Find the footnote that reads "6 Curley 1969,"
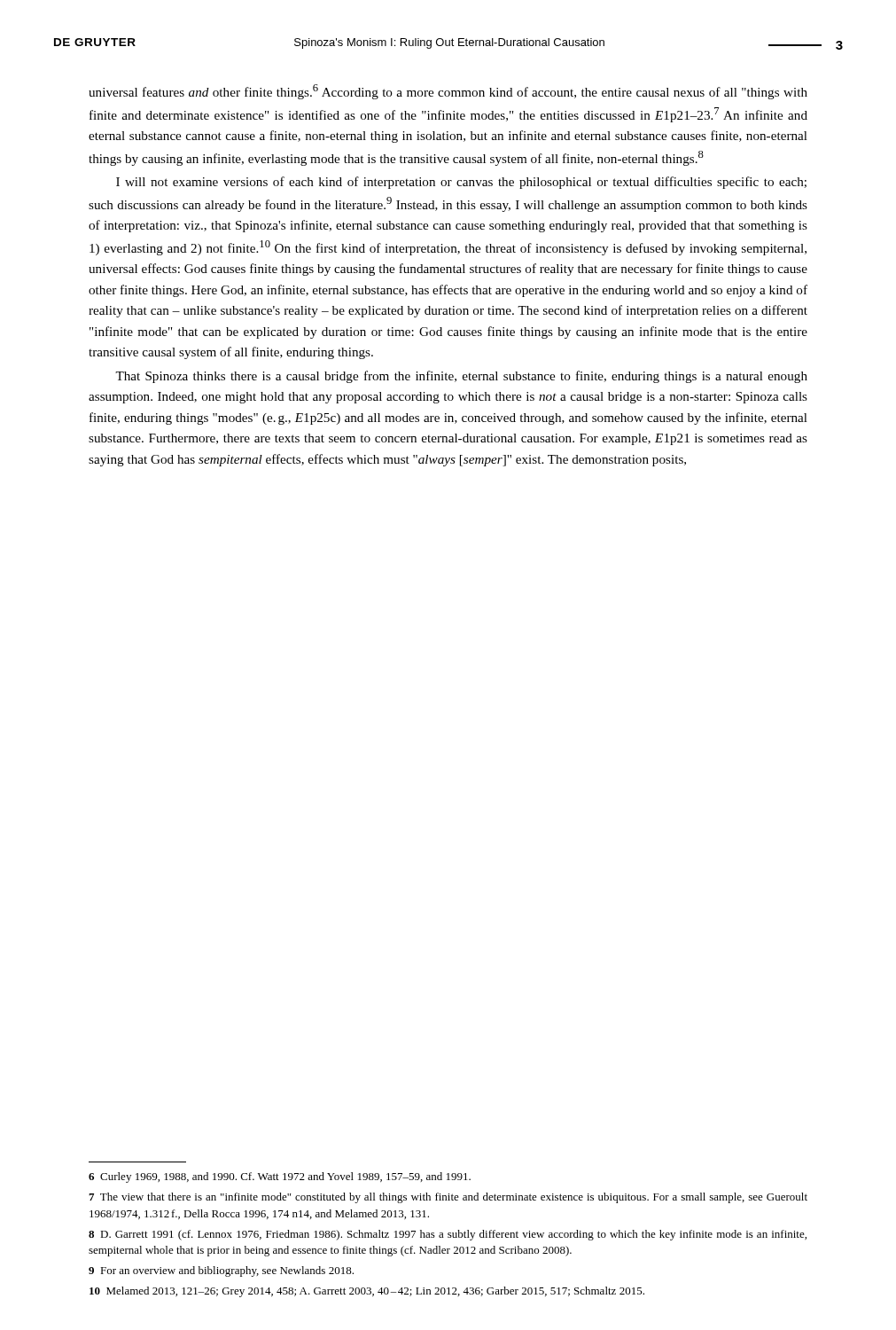Screen dimensions: 1330x896 coord(448,1231)
